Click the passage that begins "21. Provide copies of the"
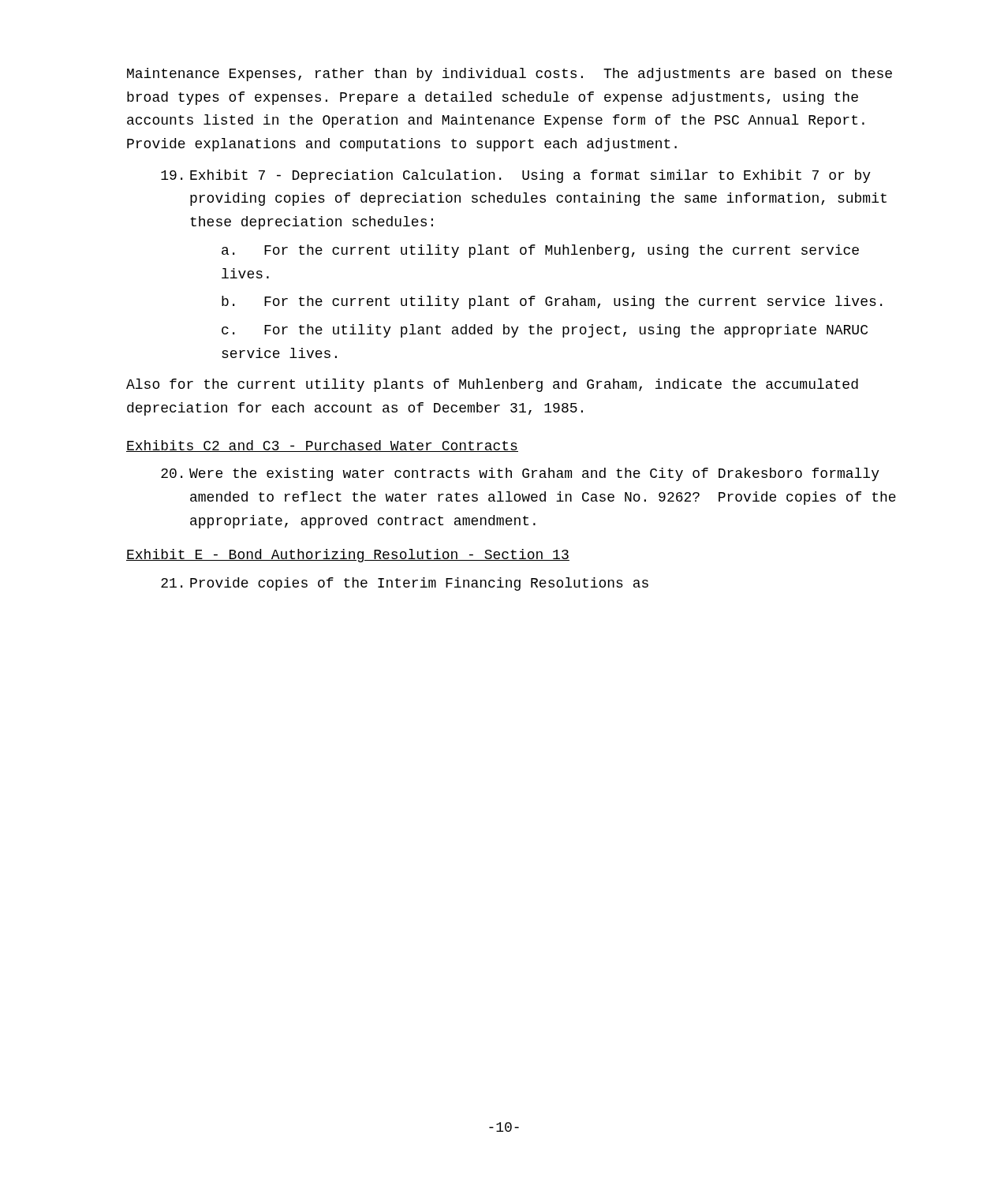 pyautogui.click(x=516, y=584)
